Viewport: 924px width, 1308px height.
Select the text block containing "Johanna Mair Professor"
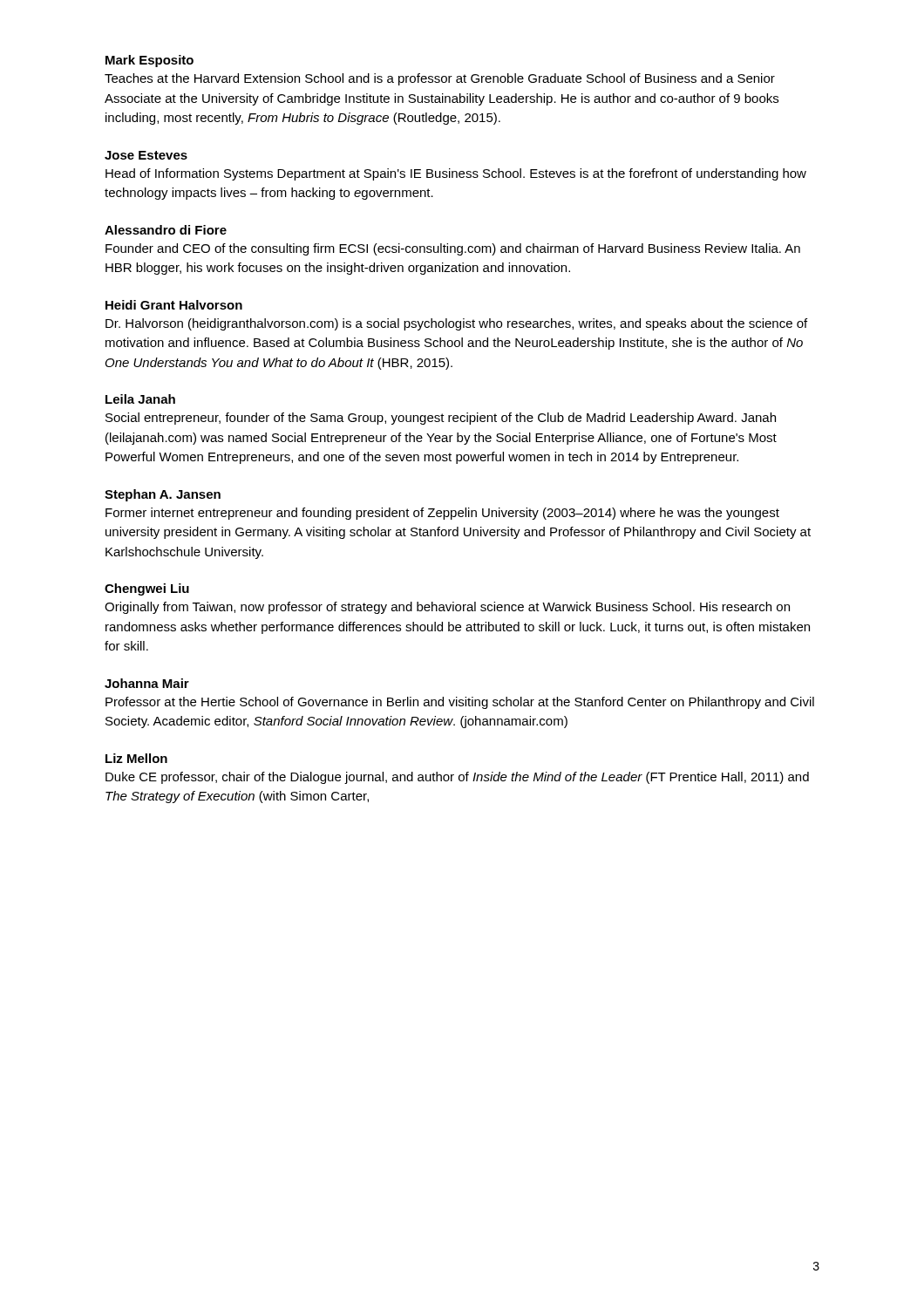click(462, 703)
